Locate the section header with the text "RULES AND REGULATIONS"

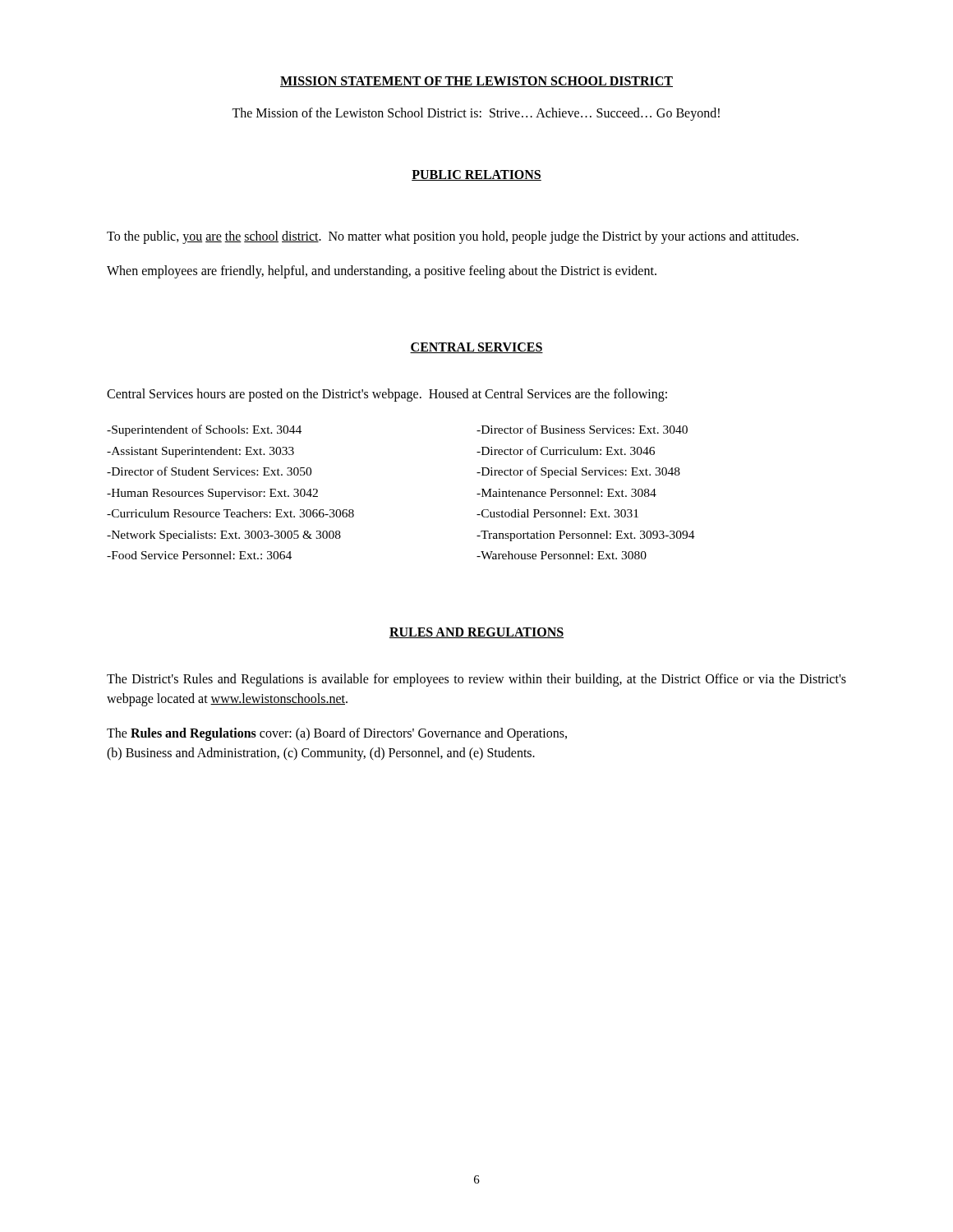(x=476, y=632)
